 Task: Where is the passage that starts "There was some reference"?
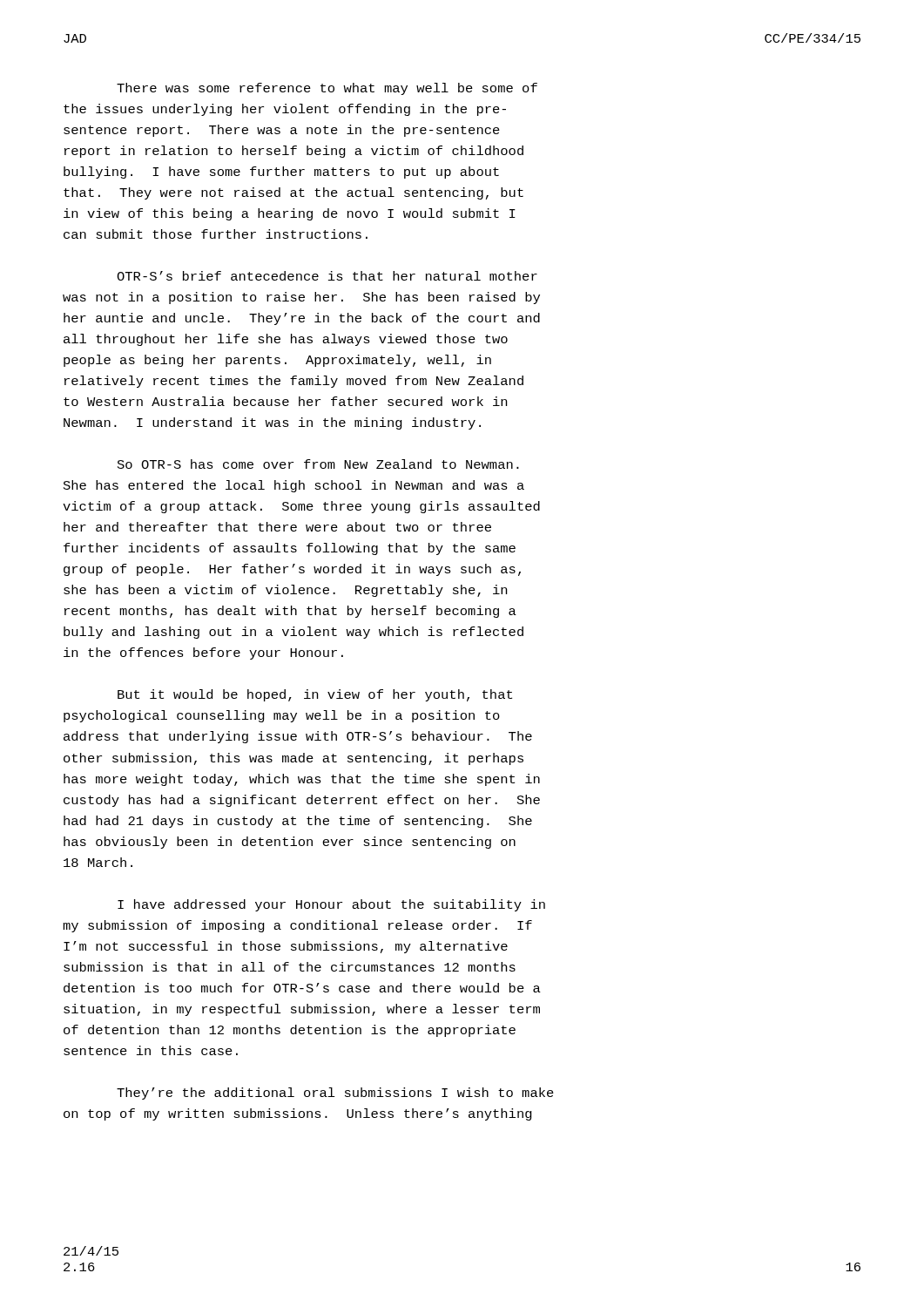[300, 162]
